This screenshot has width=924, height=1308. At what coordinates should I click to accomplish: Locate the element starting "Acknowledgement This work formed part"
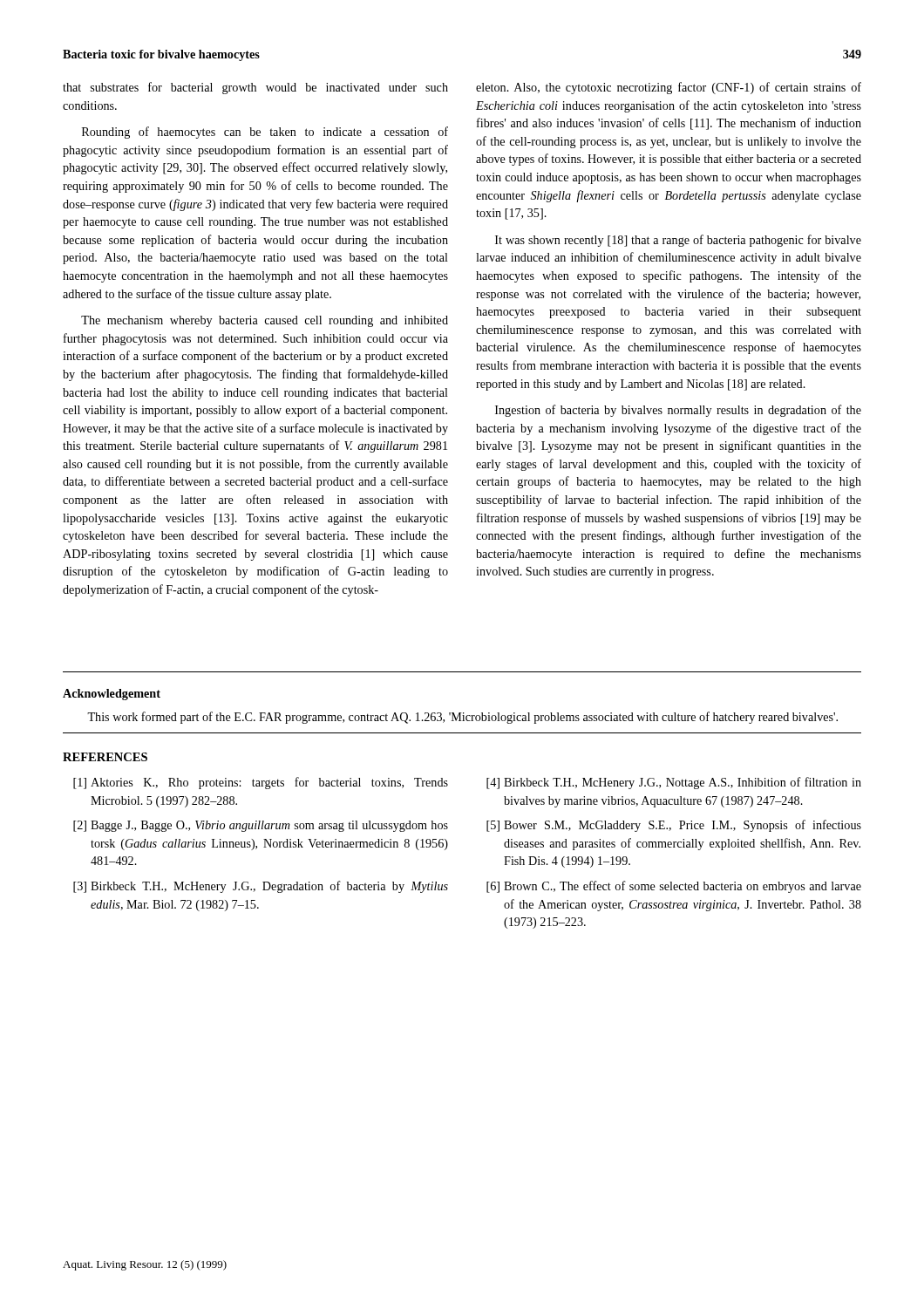(x=462, y=705)
